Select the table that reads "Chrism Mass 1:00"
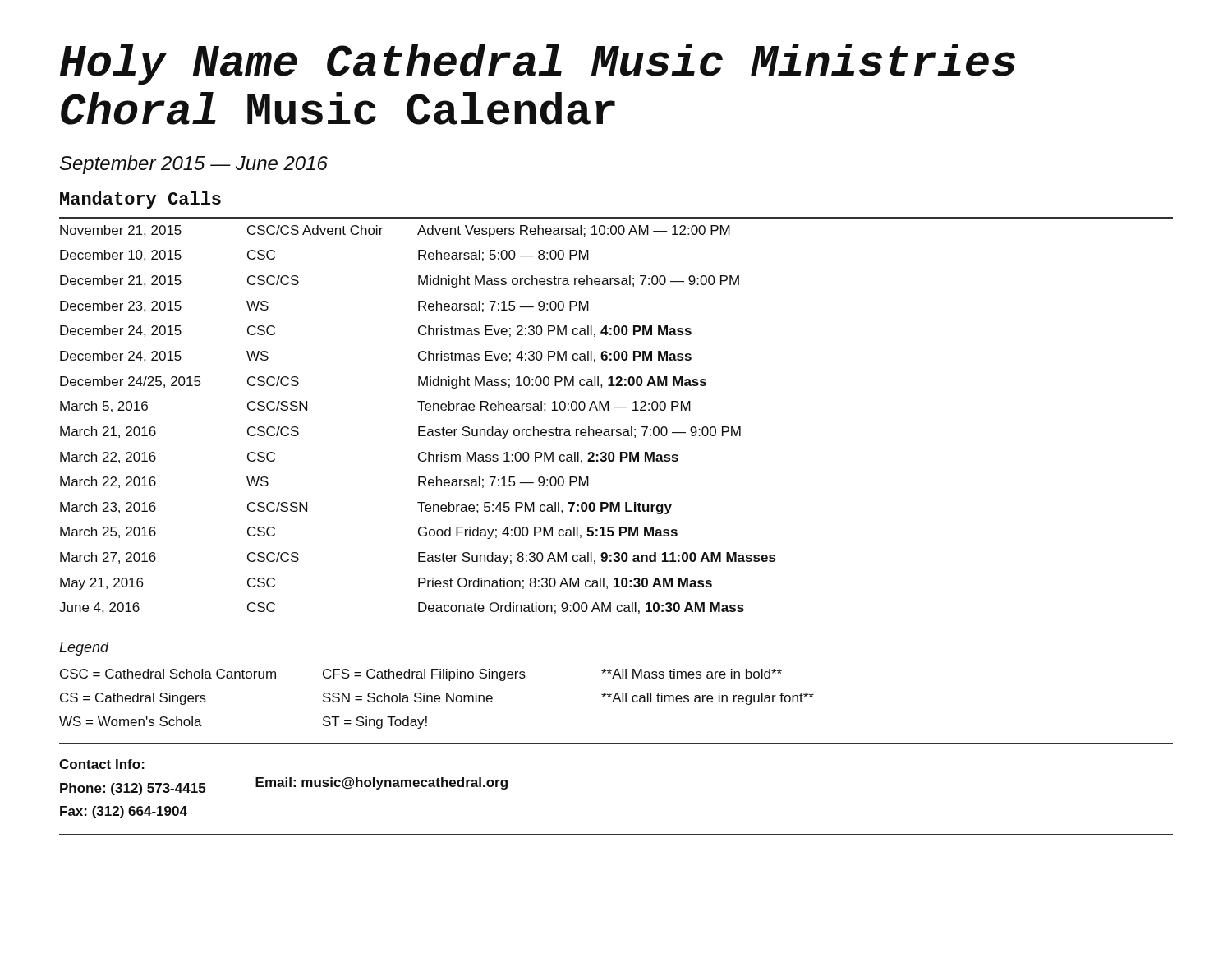1232x953 pixels. [616, 420]
